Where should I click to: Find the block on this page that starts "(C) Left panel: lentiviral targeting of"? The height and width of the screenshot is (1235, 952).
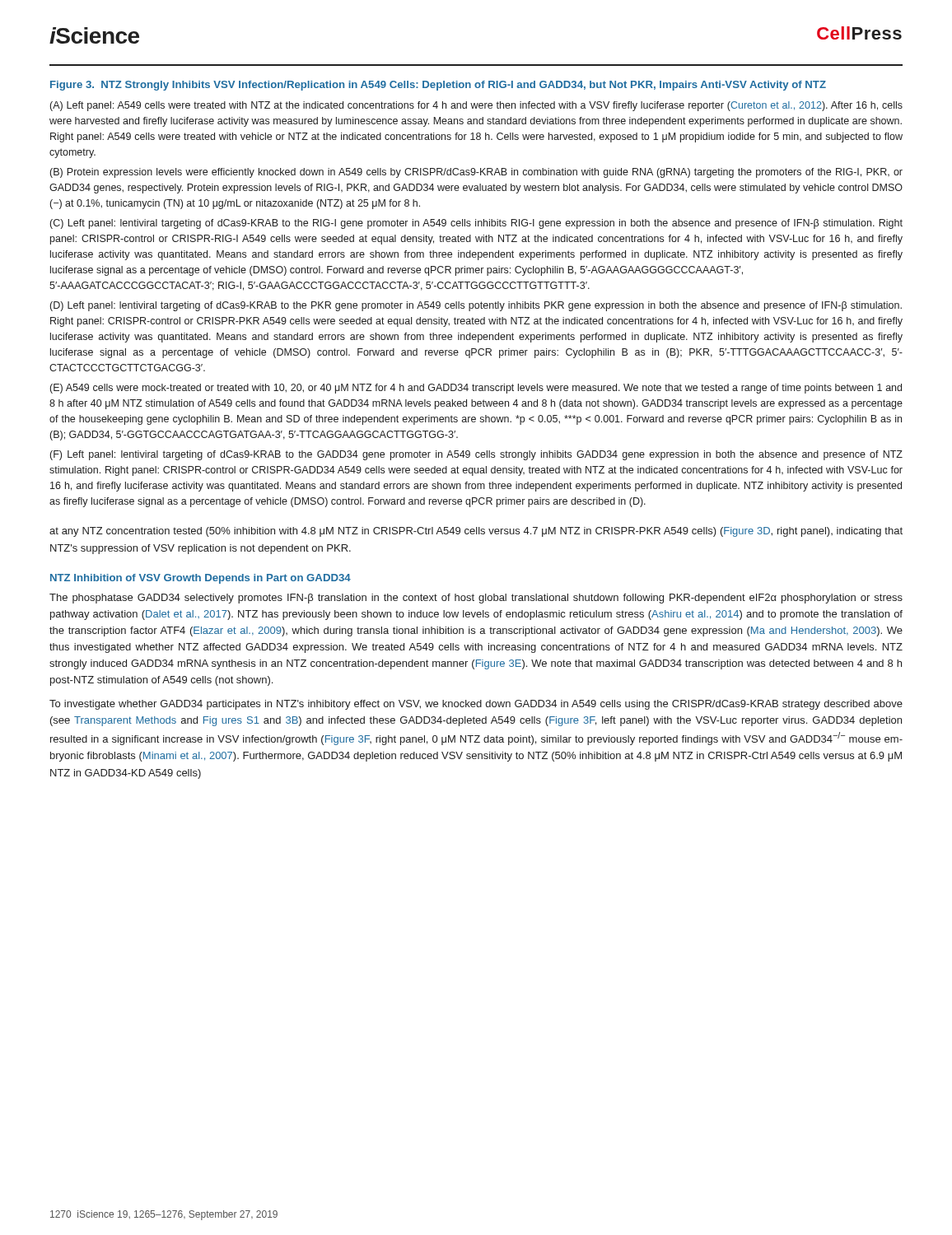[476, 255]
